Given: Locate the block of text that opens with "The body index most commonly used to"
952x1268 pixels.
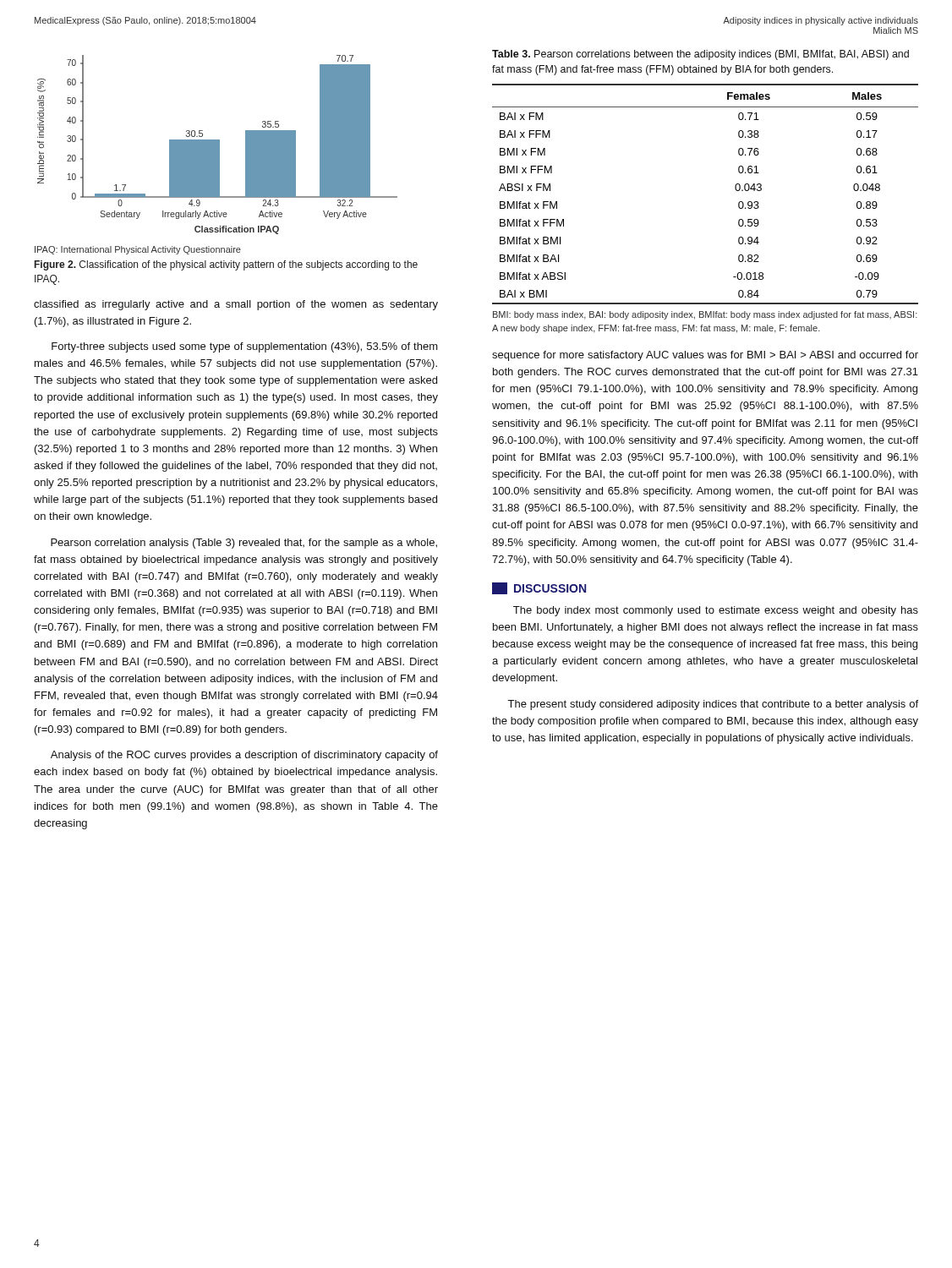Looking at the screenshot, I should pyautogui.click(x=705, y=644).
